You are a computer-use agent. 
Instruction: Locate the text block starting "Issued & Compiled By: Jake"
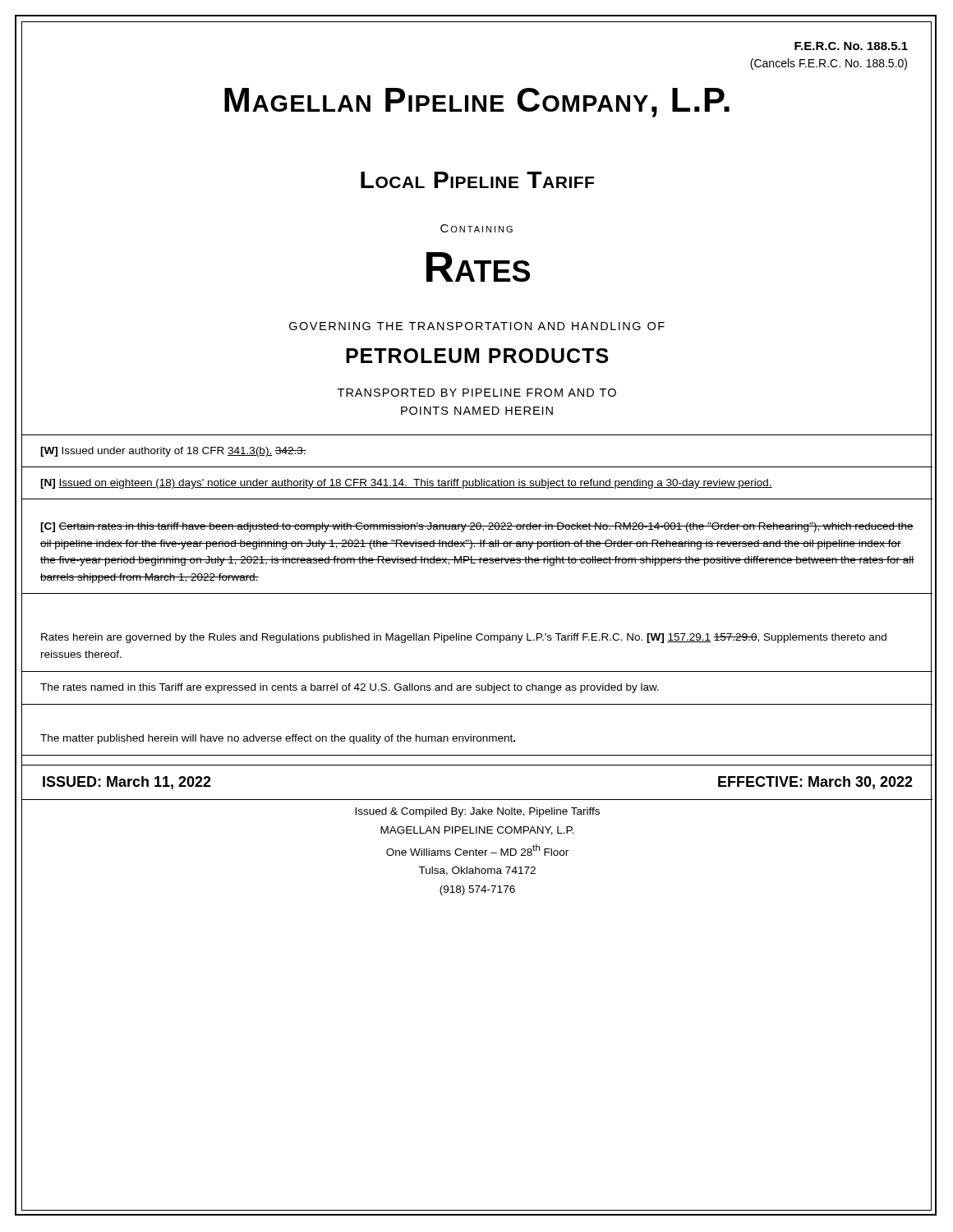(477, 850)
